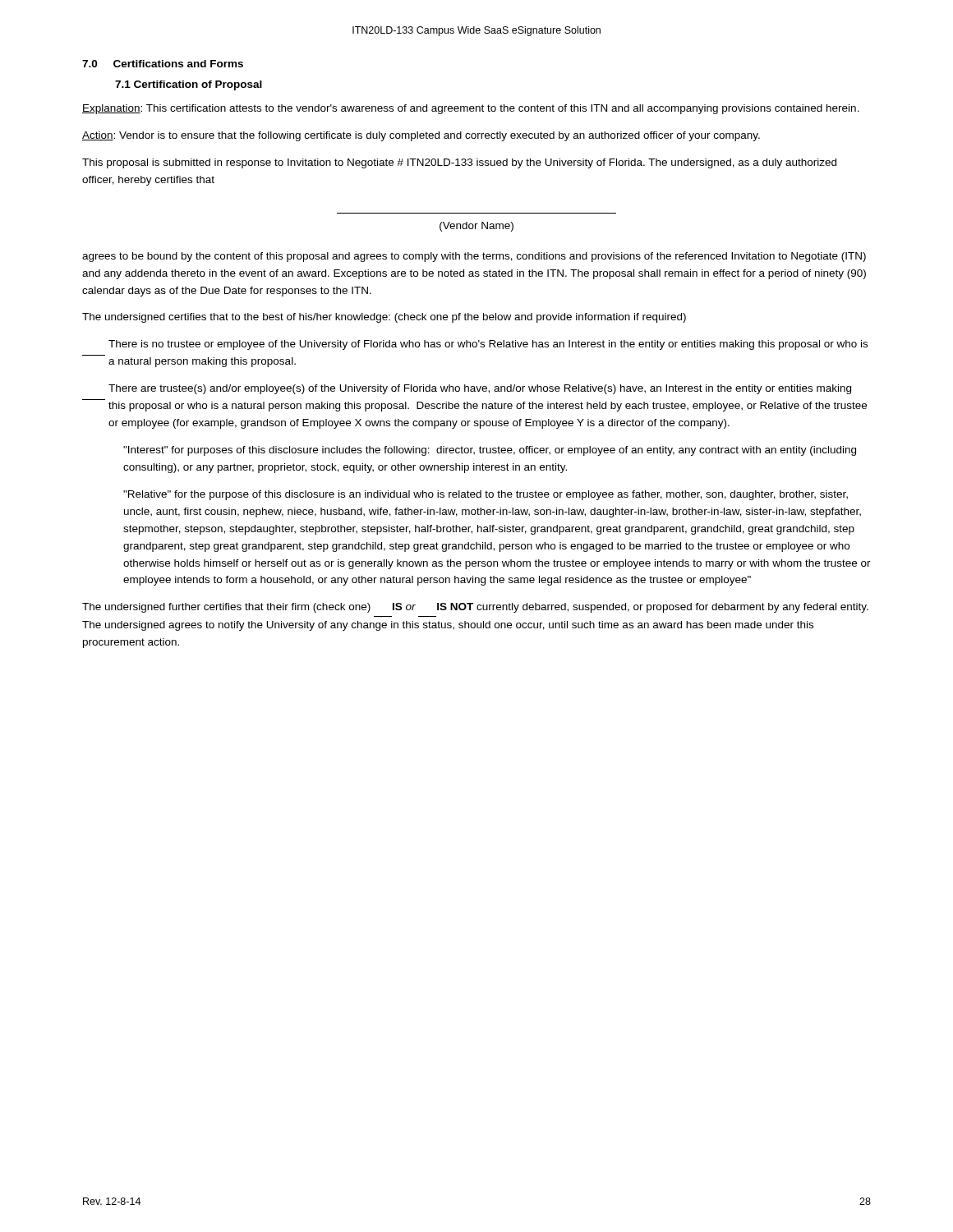The height and width of the screenshot is (1232, 953).
Task: Find the block on this page that starts "agrees to be bound by the content"
Action: (474, 273)
